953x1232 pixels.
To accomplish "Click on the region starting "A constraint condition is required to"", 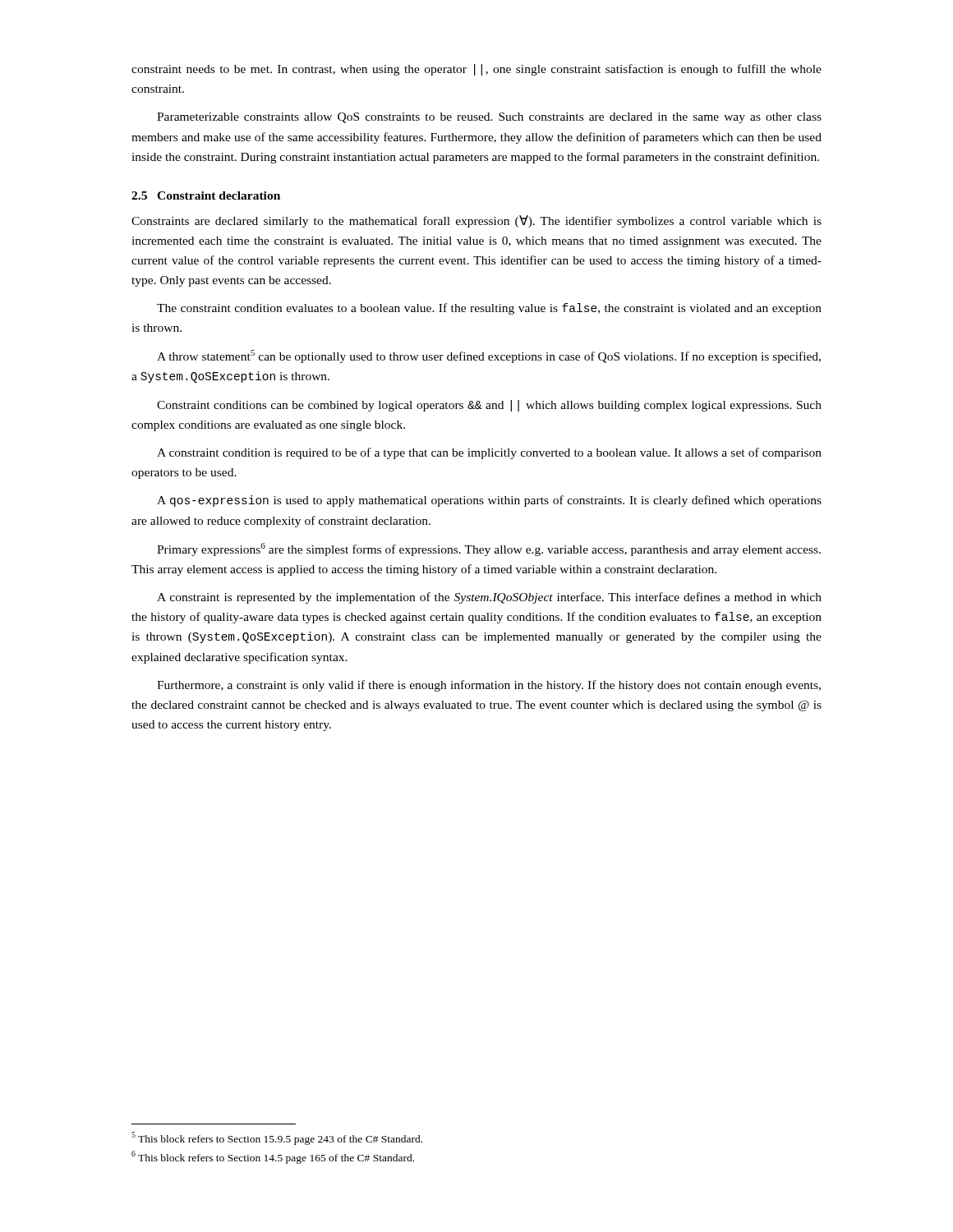I will 476,462.
